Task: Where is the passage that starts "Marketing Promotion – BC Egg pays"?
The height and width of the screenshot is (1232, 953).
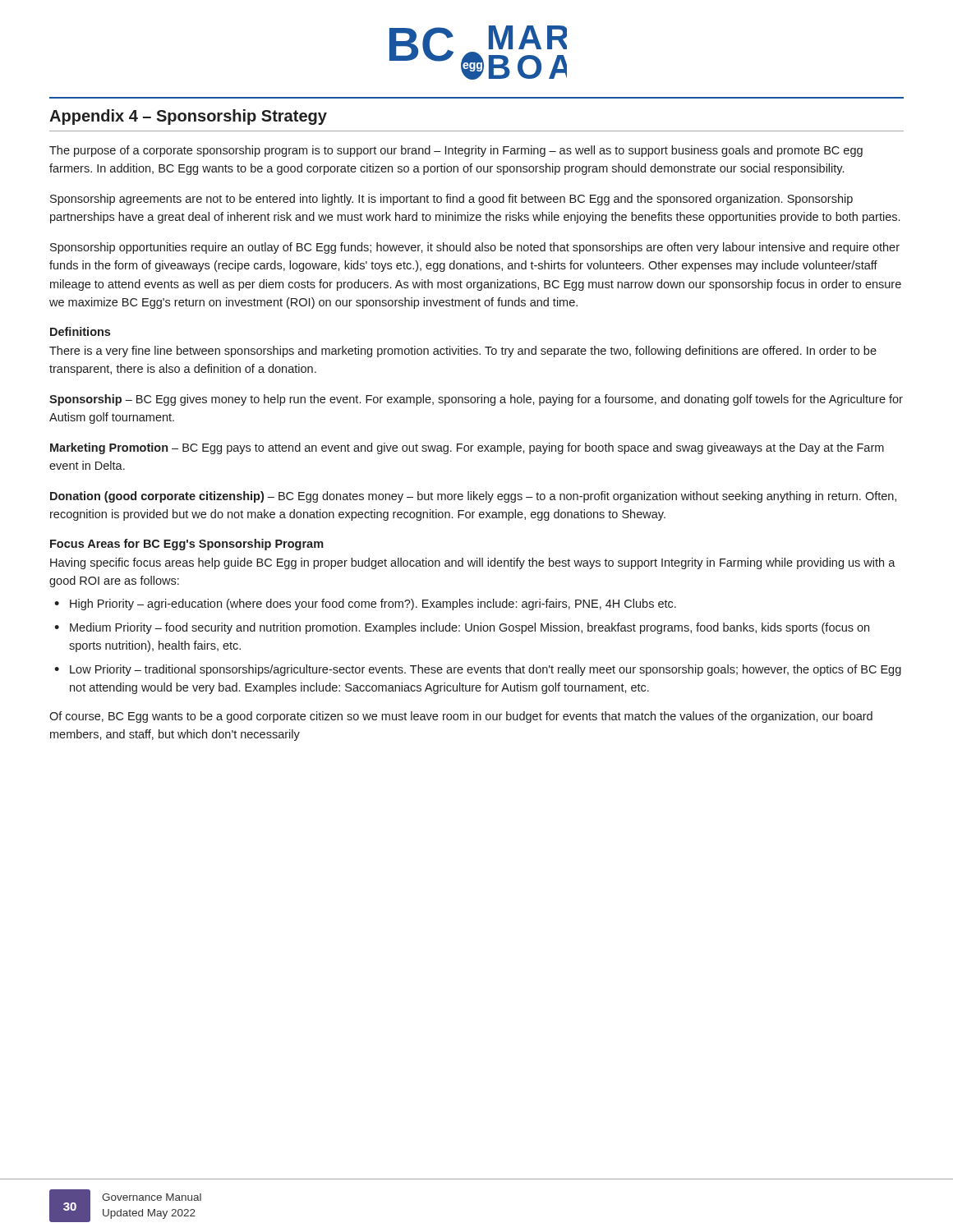Action: tap(467, 457)
